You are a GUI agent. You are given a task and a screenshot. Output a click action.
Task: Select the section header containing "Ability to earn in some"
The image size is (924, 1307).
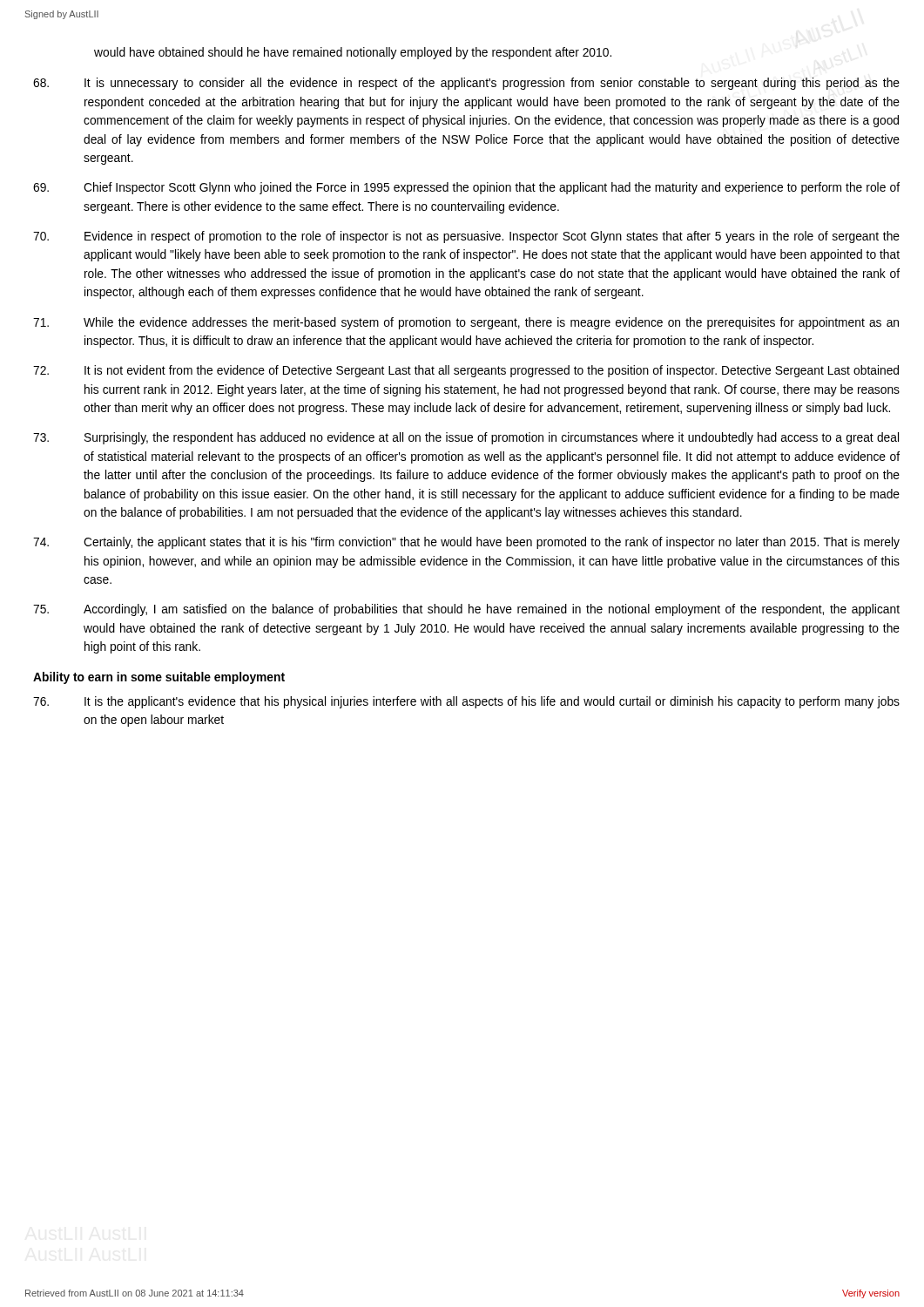[x=159, y=677]
